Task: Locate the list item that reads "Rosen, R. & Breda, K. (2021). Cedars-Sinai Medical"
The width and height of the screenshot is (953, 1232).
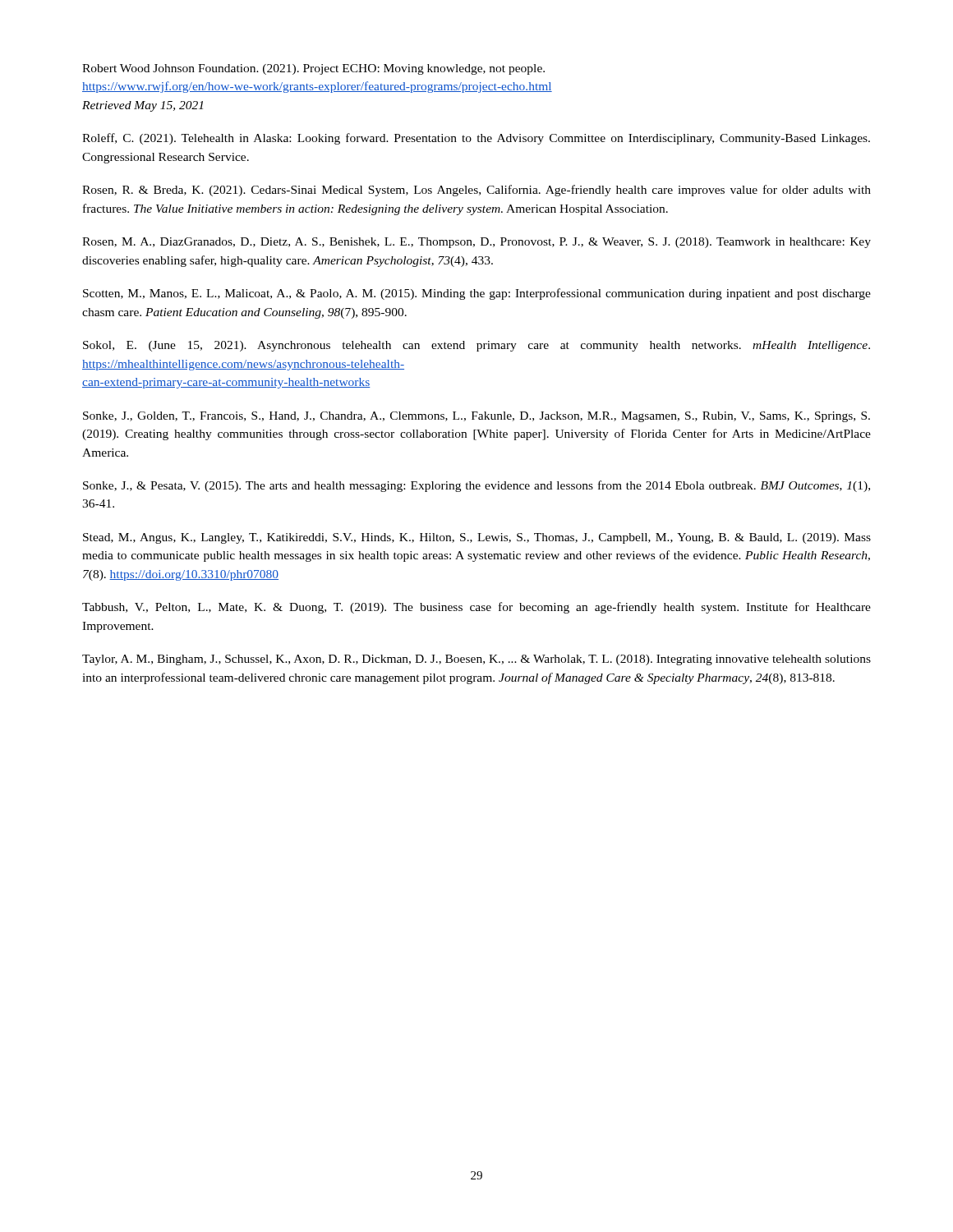Action: 476,199
